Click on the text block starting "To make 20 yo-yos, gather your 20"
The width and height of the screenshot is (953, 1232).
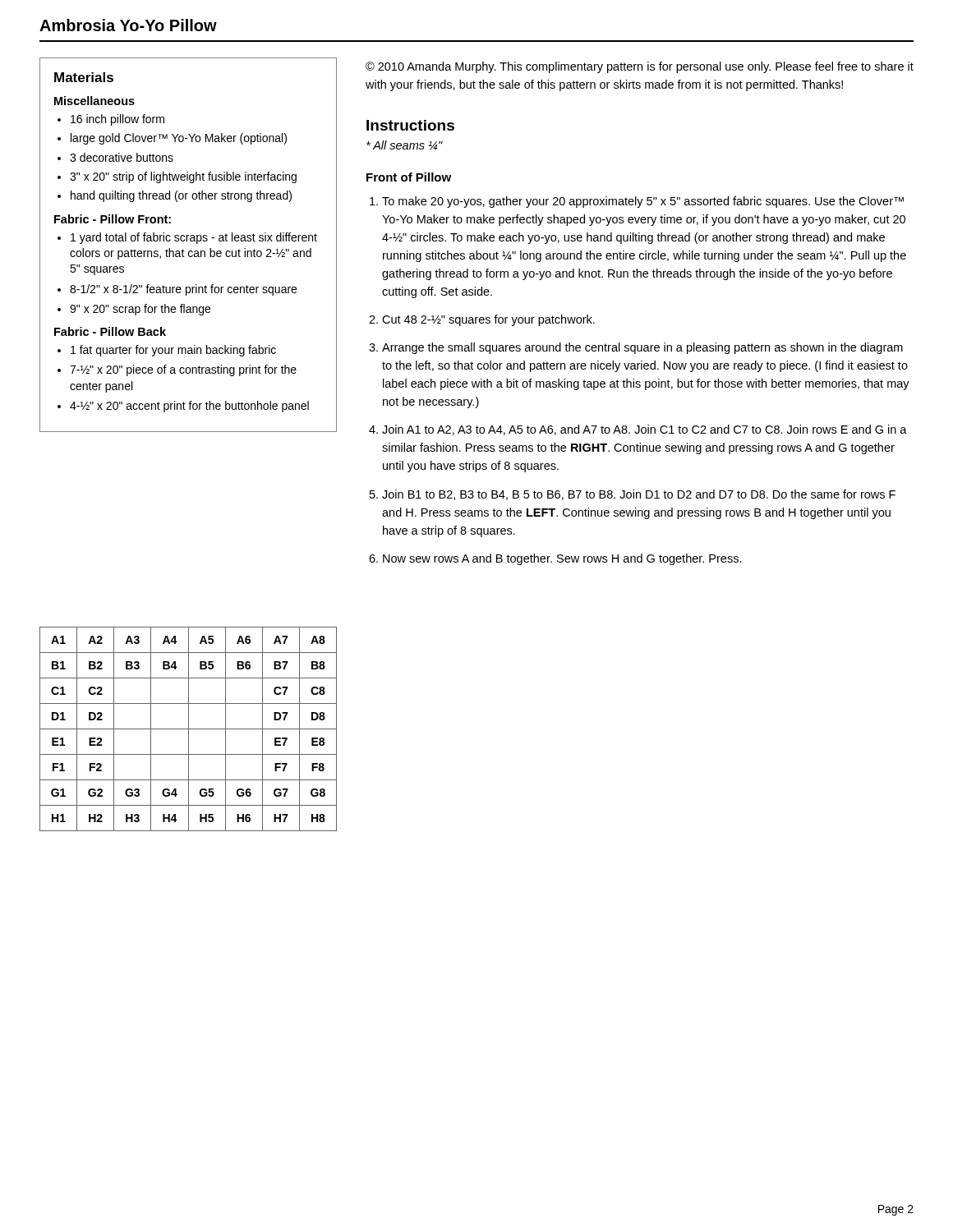[644, 246]
